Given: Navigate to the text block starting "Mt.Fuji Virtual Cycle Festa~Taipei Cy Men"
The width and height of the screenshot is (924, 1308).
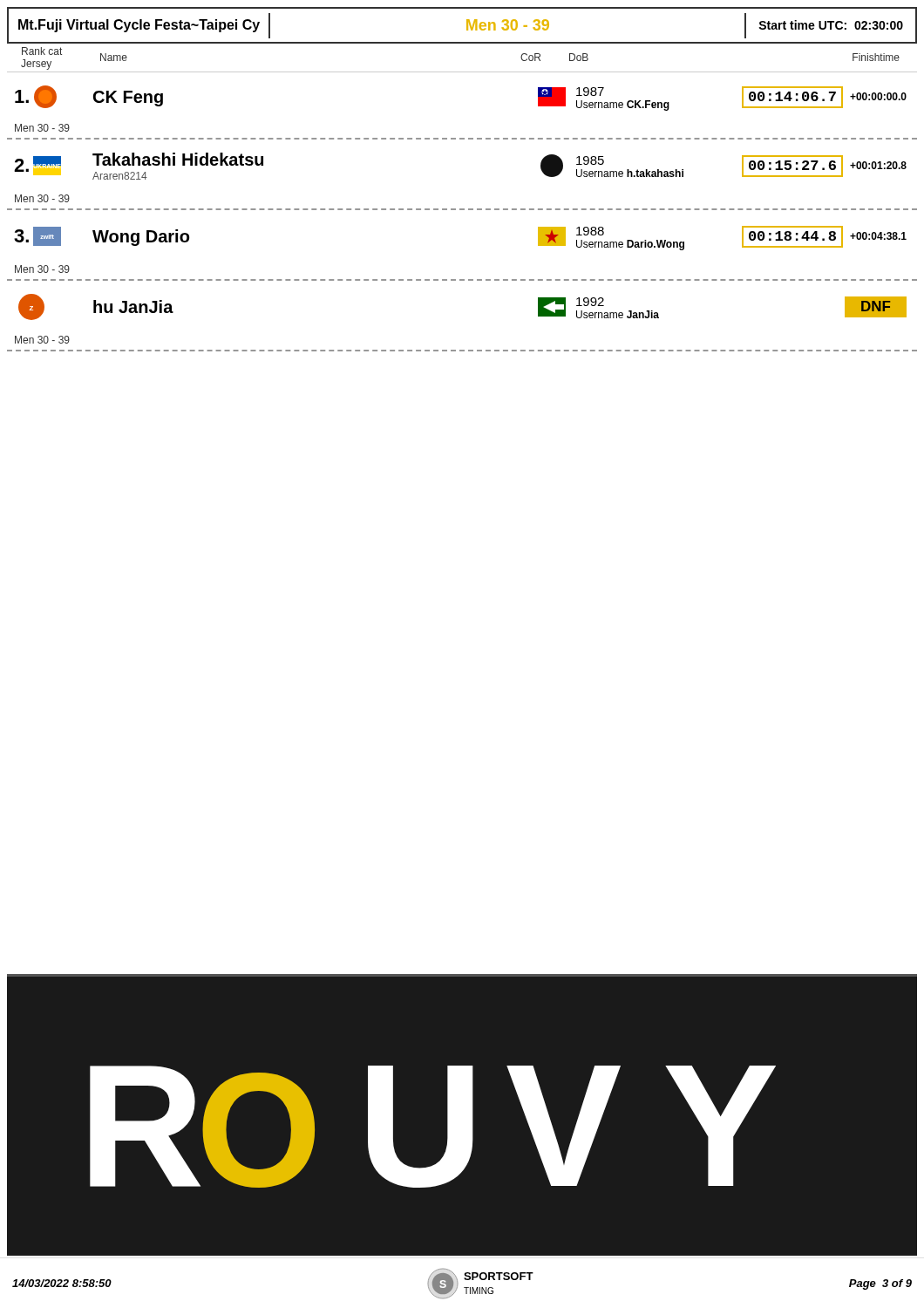Looking at the screenshot, I should (x=462, y=25).
